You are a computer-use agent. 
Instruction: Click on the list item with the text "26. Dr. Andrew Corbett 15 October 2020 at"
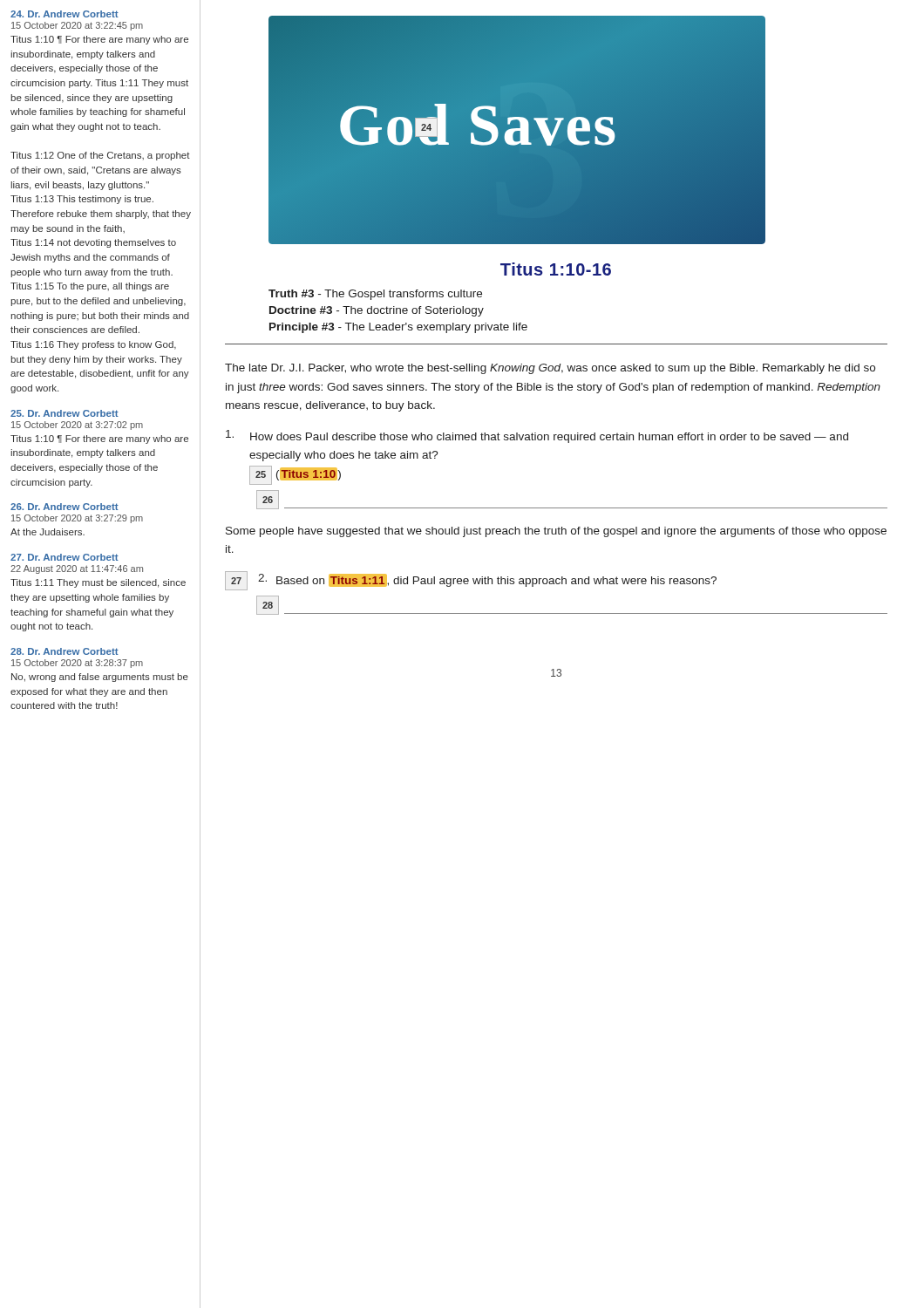[101, 521]
